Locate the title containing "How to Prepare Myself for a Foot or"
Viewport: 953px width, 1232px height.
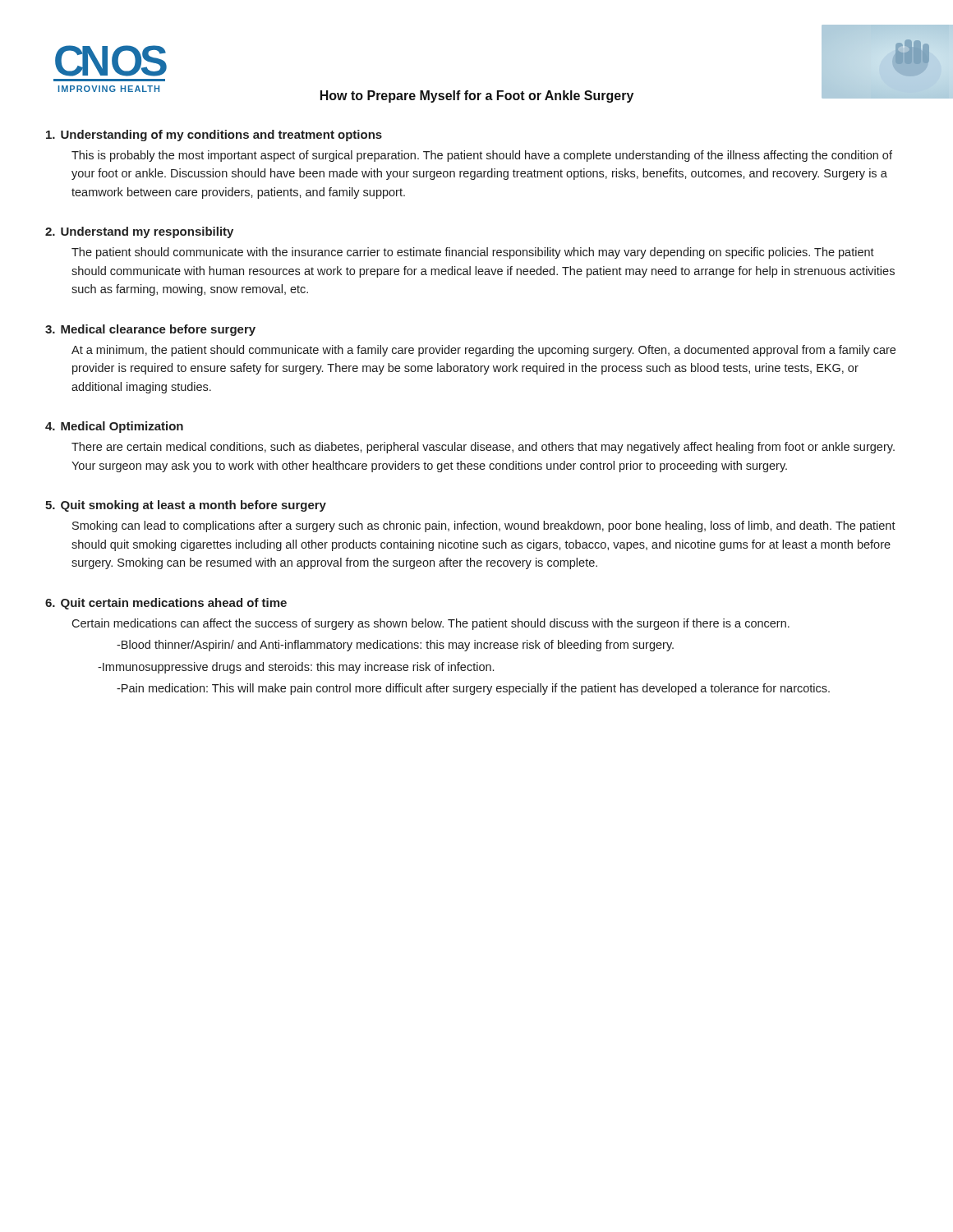476,96
